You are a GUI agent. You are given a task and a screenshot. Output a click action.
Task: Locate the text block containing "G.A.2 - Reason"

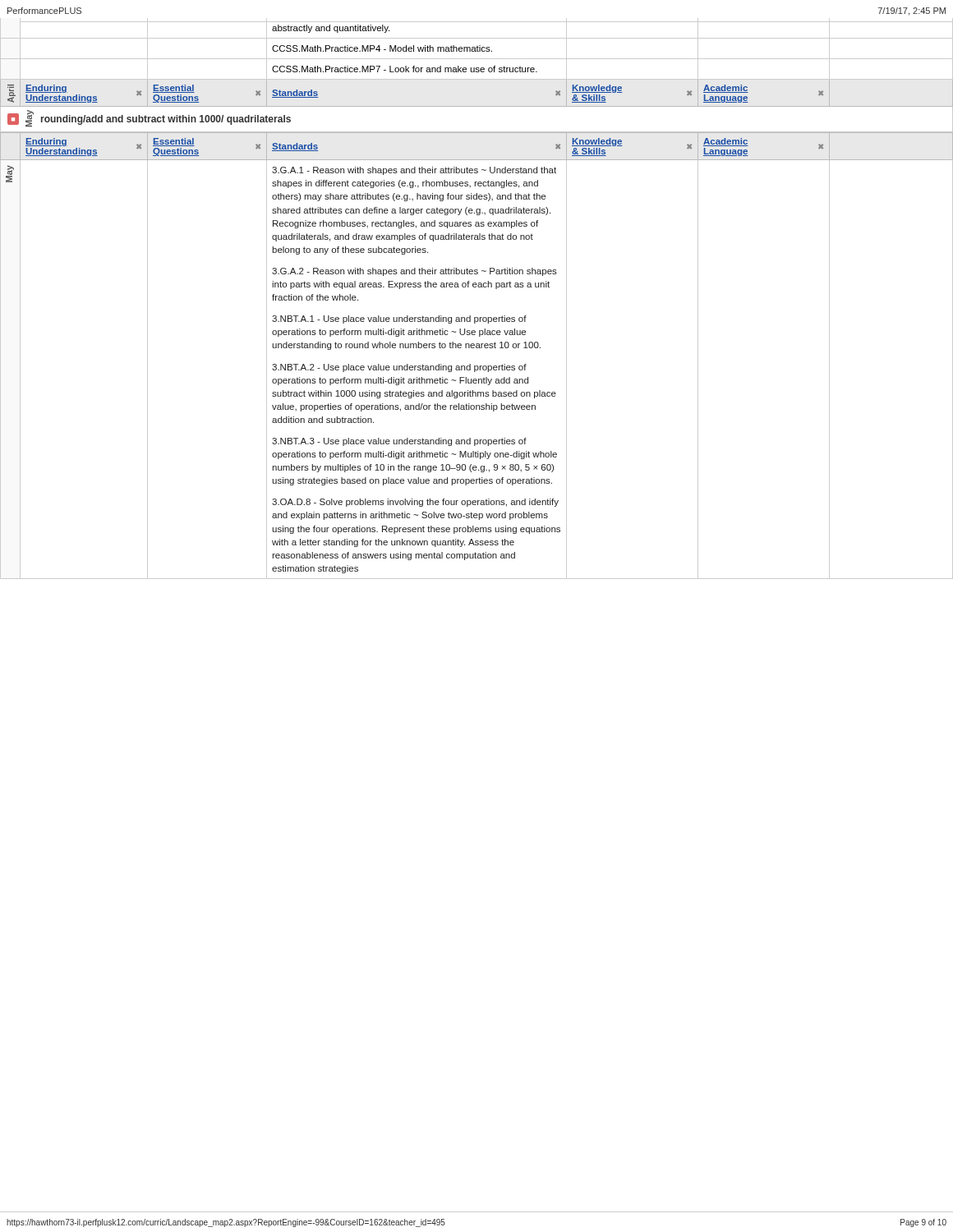pos(414,284)
